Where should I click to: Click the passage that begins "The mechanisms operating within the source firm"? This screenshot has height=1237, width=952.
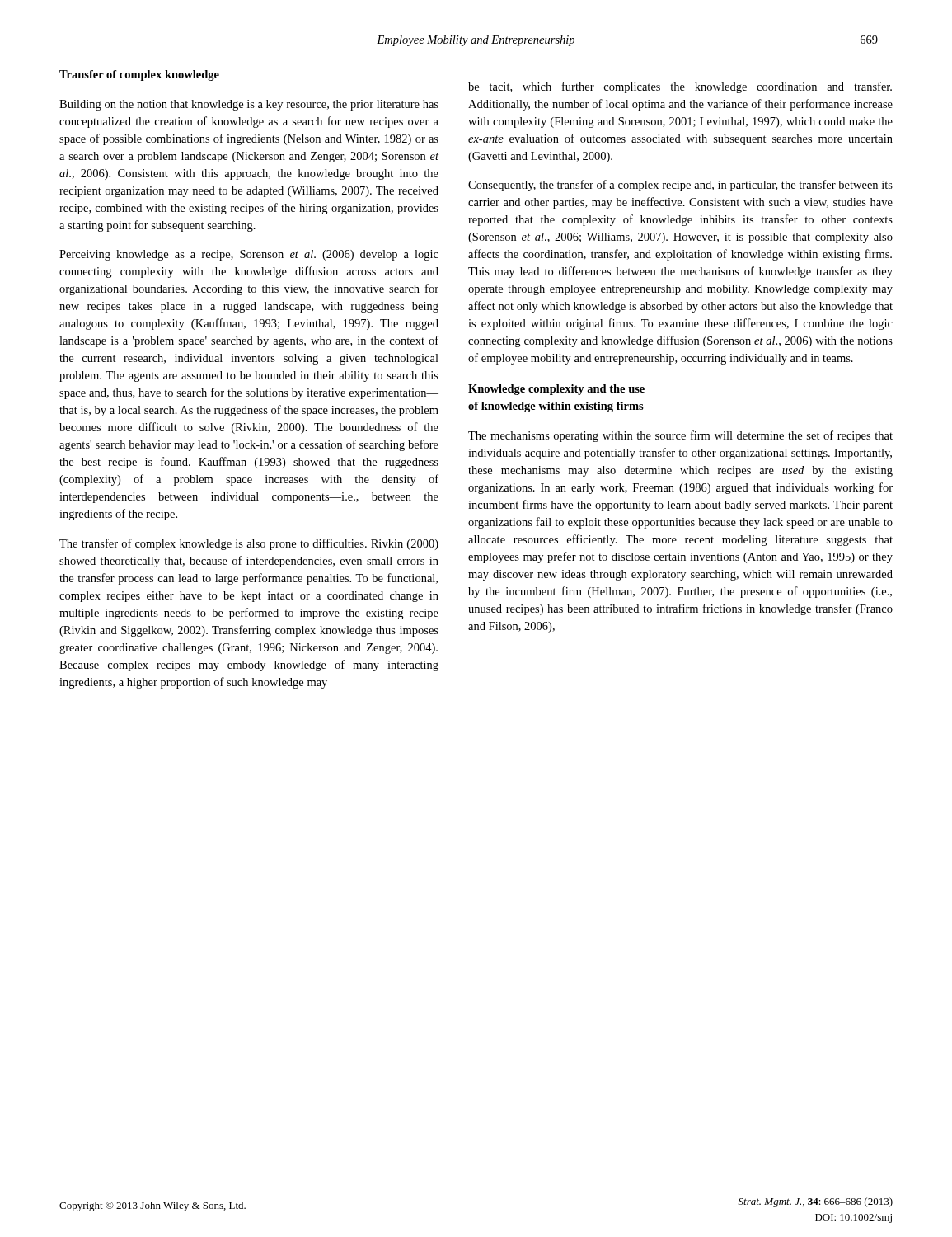[680, 531]
